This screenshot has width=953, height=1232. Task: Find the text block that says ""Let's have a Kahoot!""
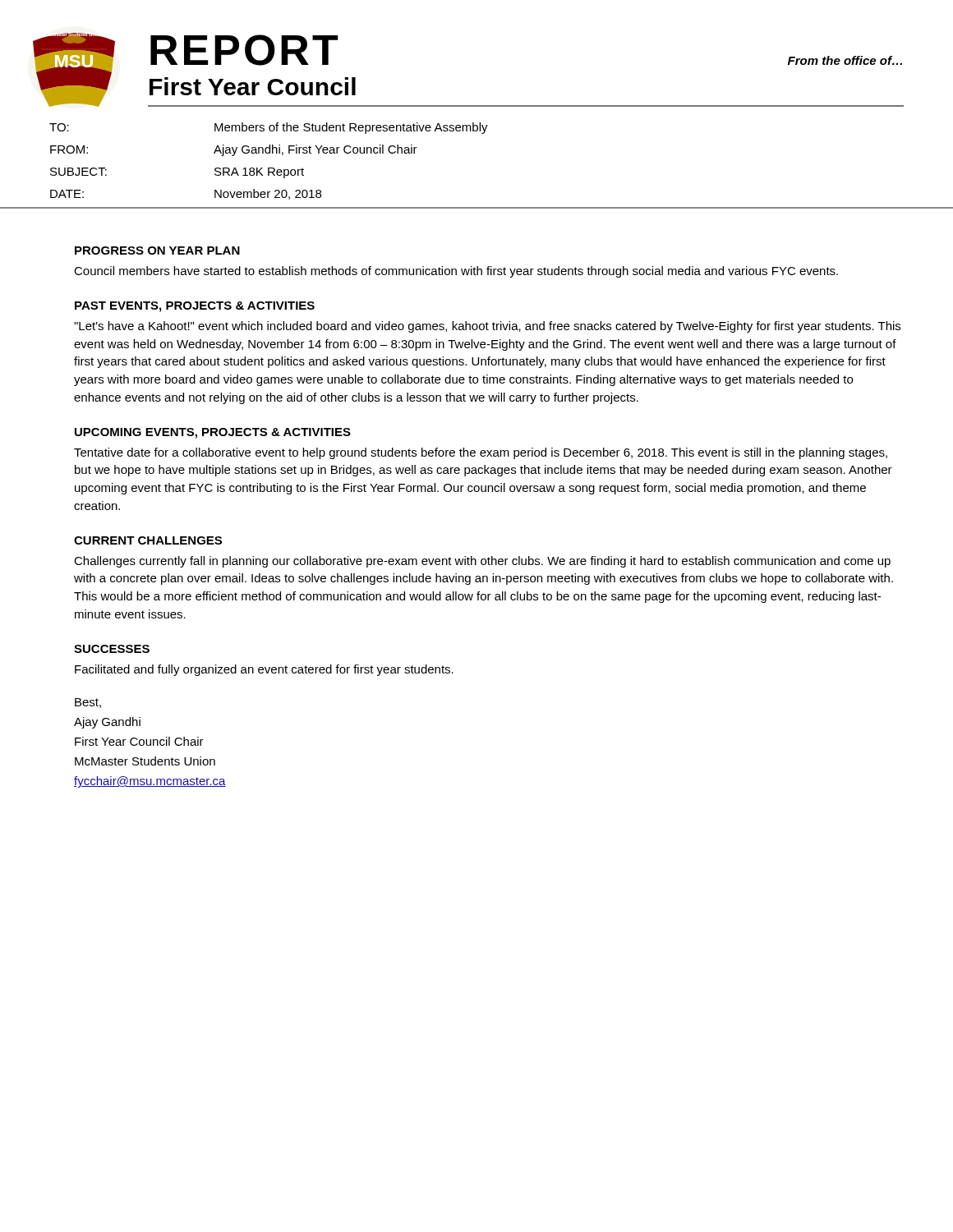(488, 361)
